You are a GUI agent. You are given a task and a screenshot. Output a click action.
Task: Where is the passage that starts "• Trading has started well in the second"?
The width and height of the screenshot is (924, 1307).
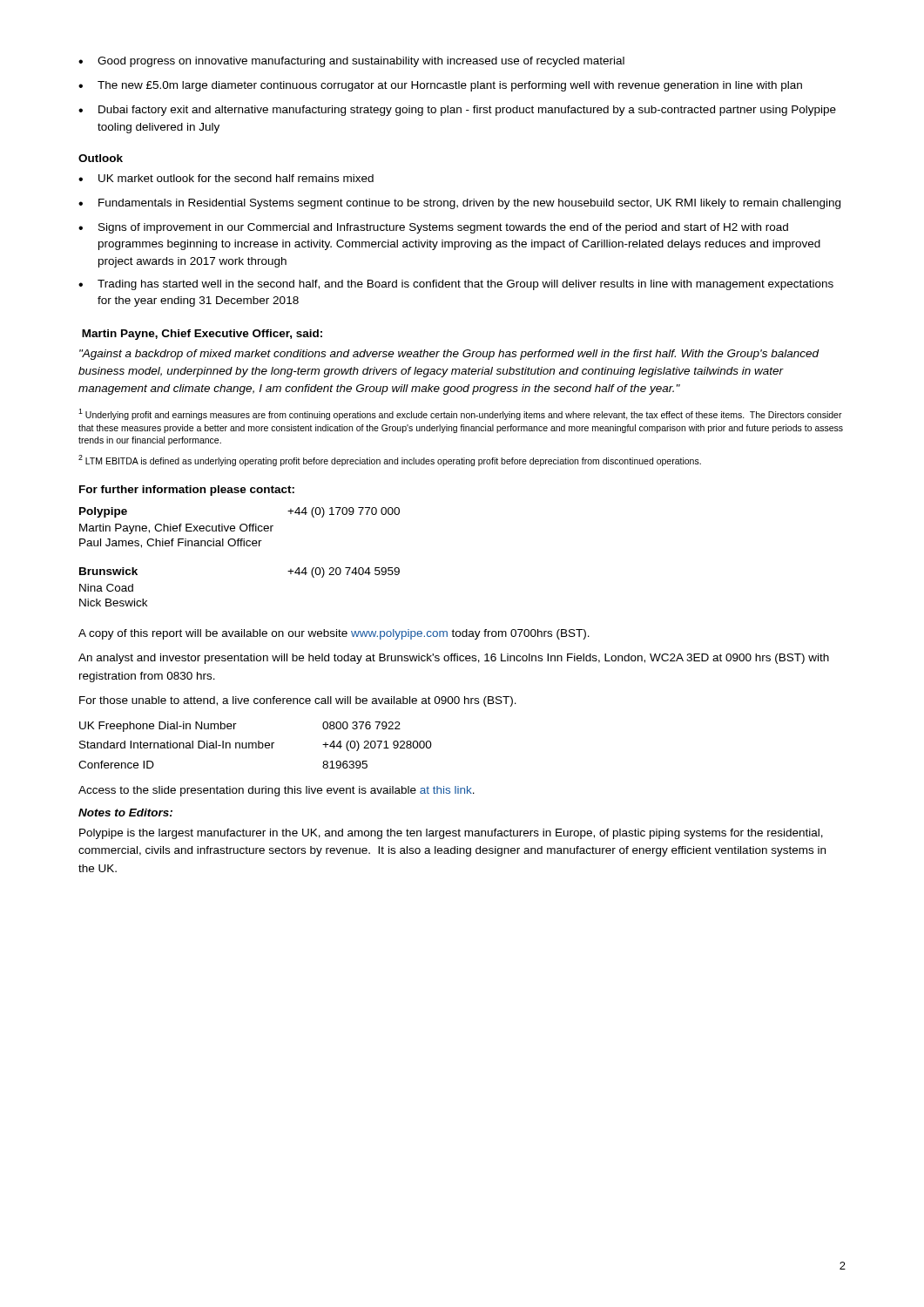tap(462, 292)
